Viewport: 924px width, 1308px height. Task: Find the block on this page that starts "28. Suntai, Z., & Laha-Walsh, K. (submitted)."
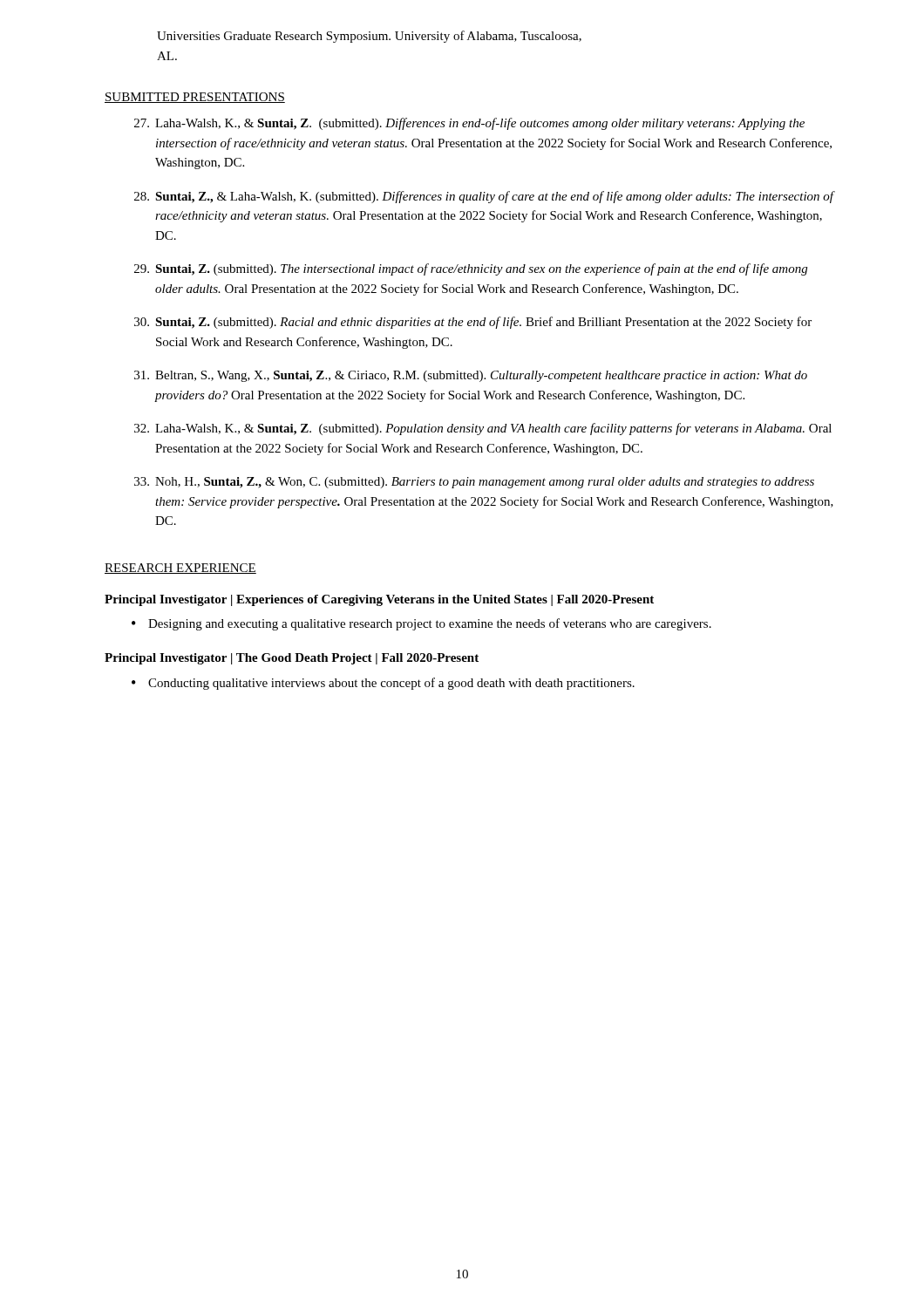471,216
